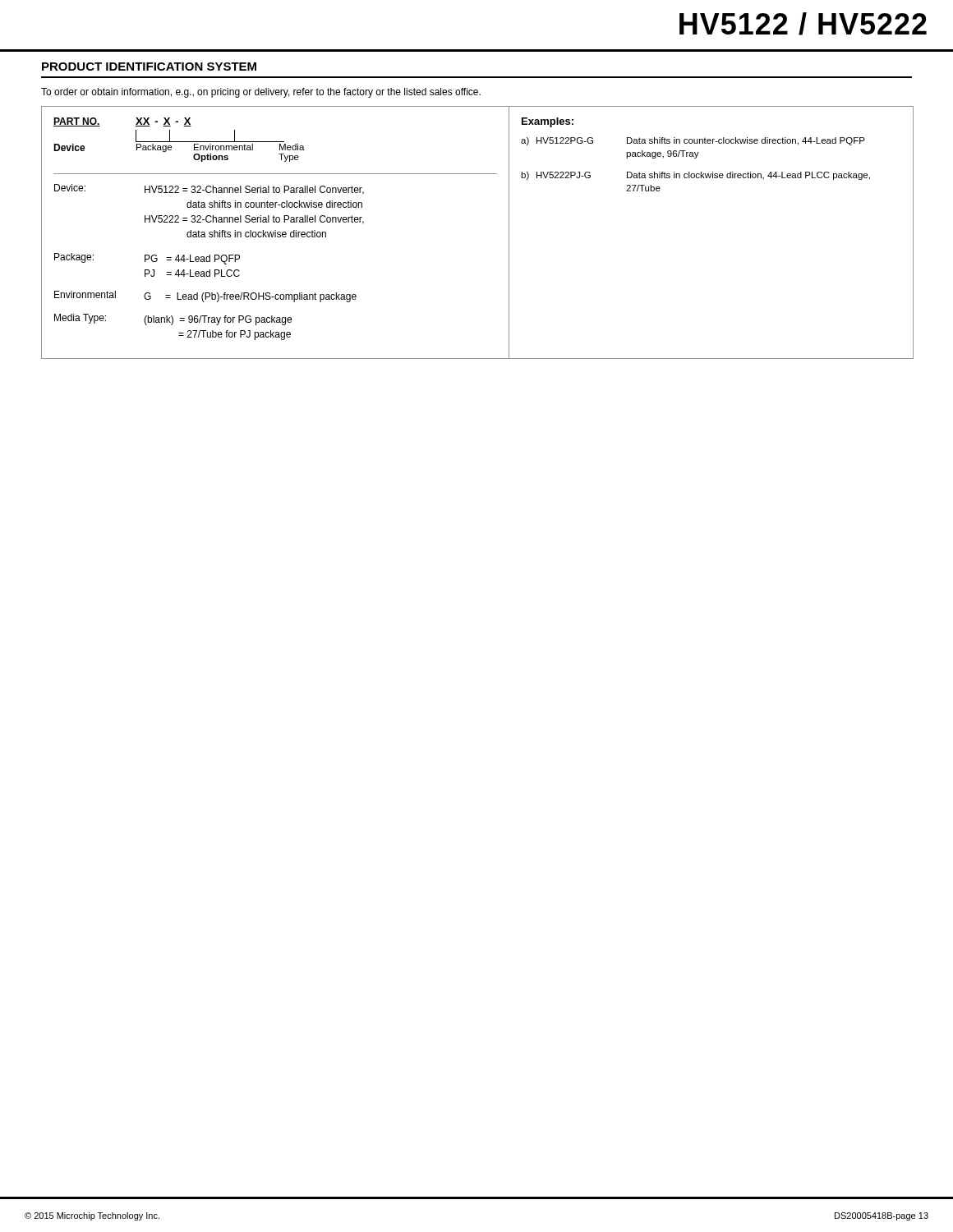Find the section header containing "PRODUCT IDENTIFICATION SYSTEM"
Viewport: 953px width, 1232px height.
tap(476, 69)
